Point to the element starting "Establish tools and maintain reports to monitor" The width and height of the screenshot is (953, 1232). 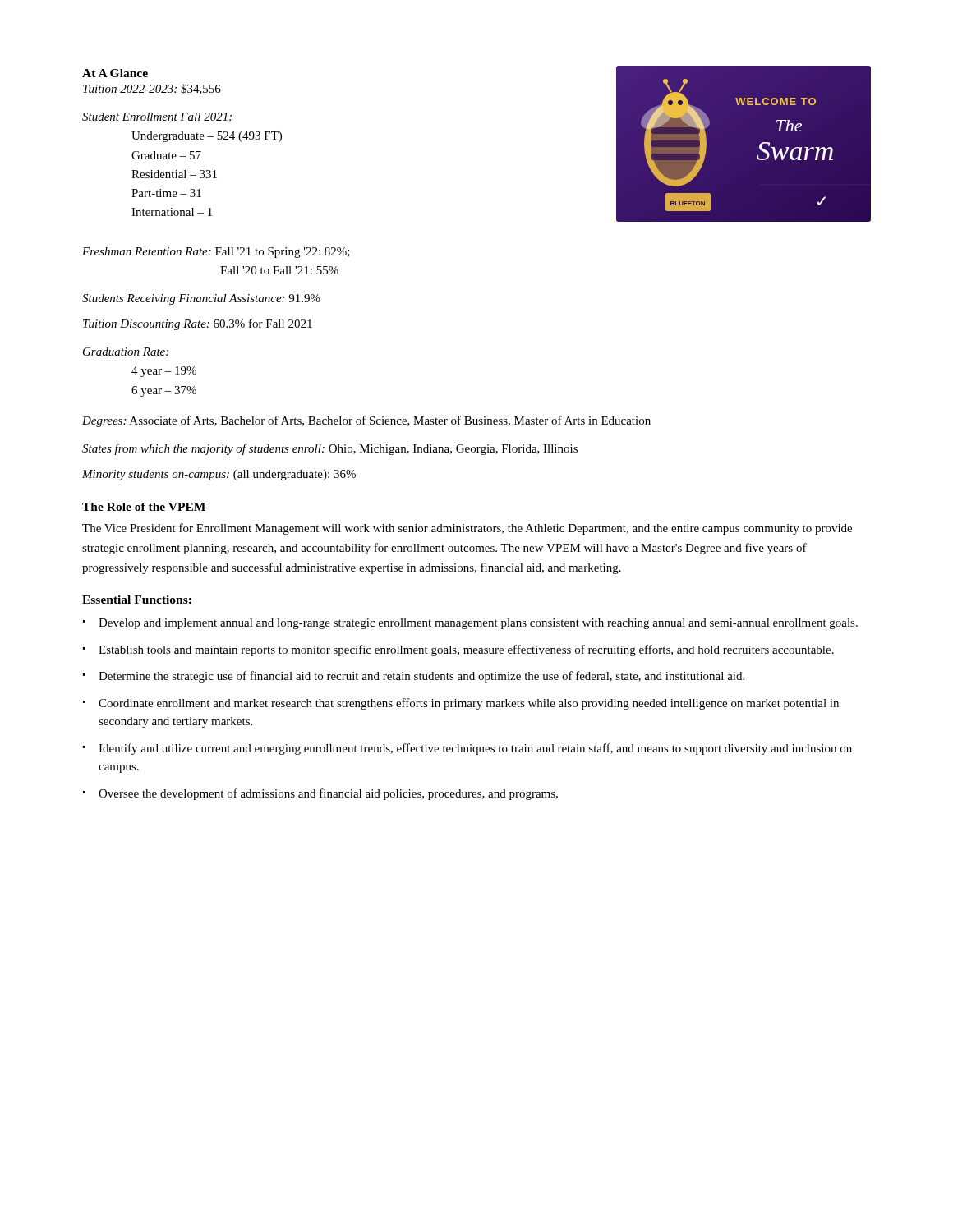coord(476,650)
